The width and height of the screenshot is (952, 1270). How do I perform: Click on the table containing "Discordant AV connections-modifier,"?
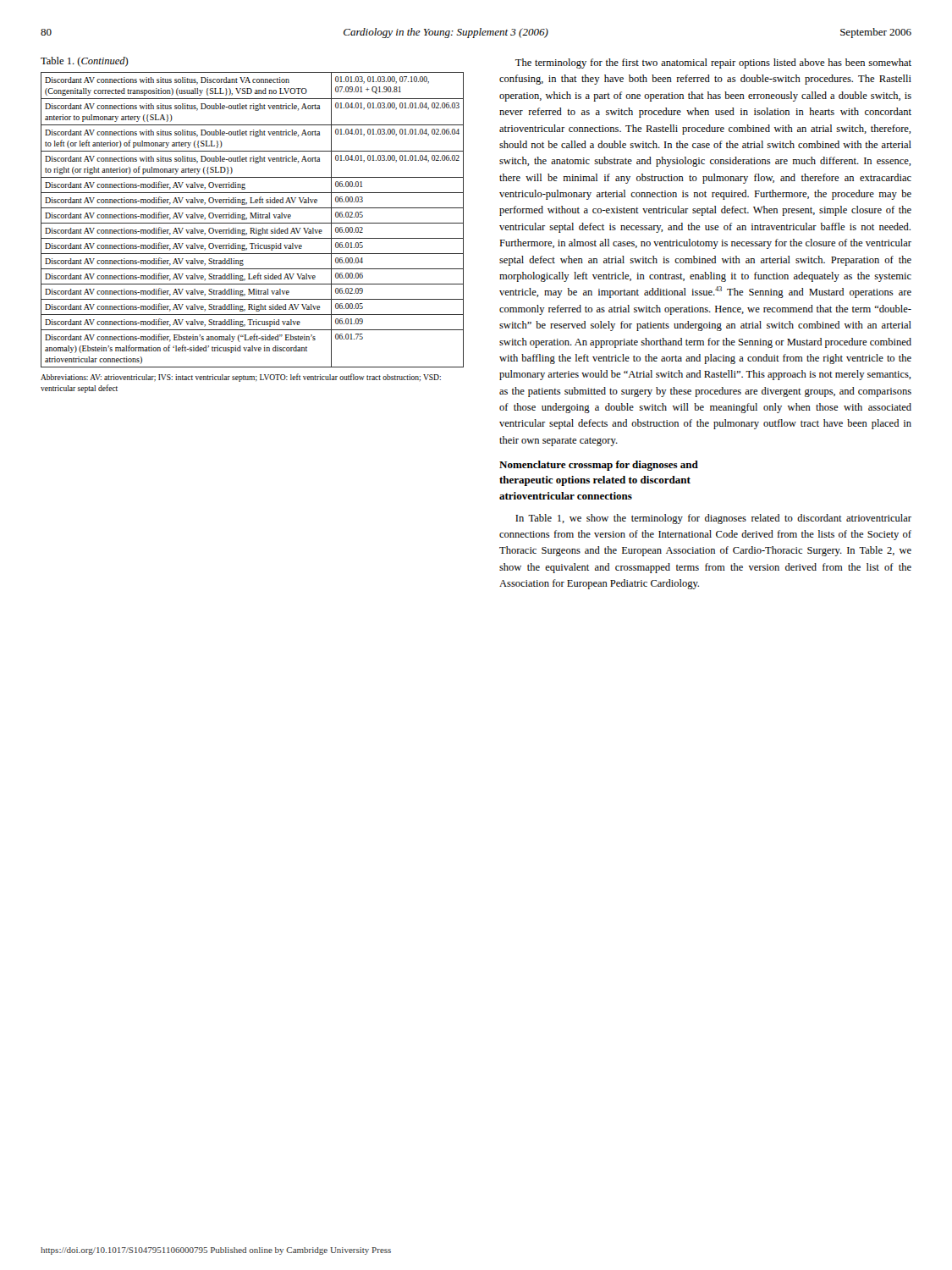252,234
